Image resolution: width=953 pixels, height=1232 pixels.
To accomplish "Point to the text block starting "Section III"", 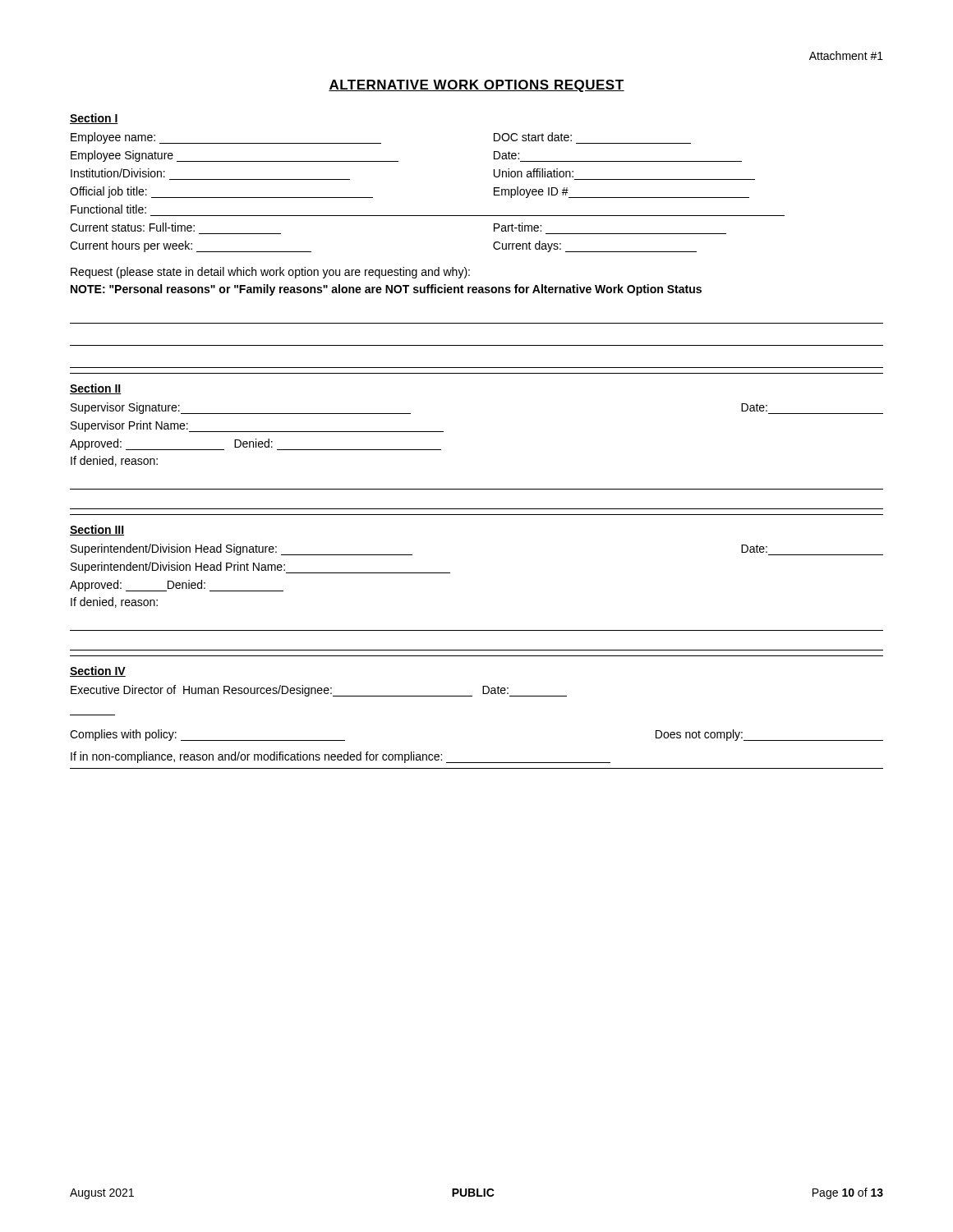I will 97,530.
